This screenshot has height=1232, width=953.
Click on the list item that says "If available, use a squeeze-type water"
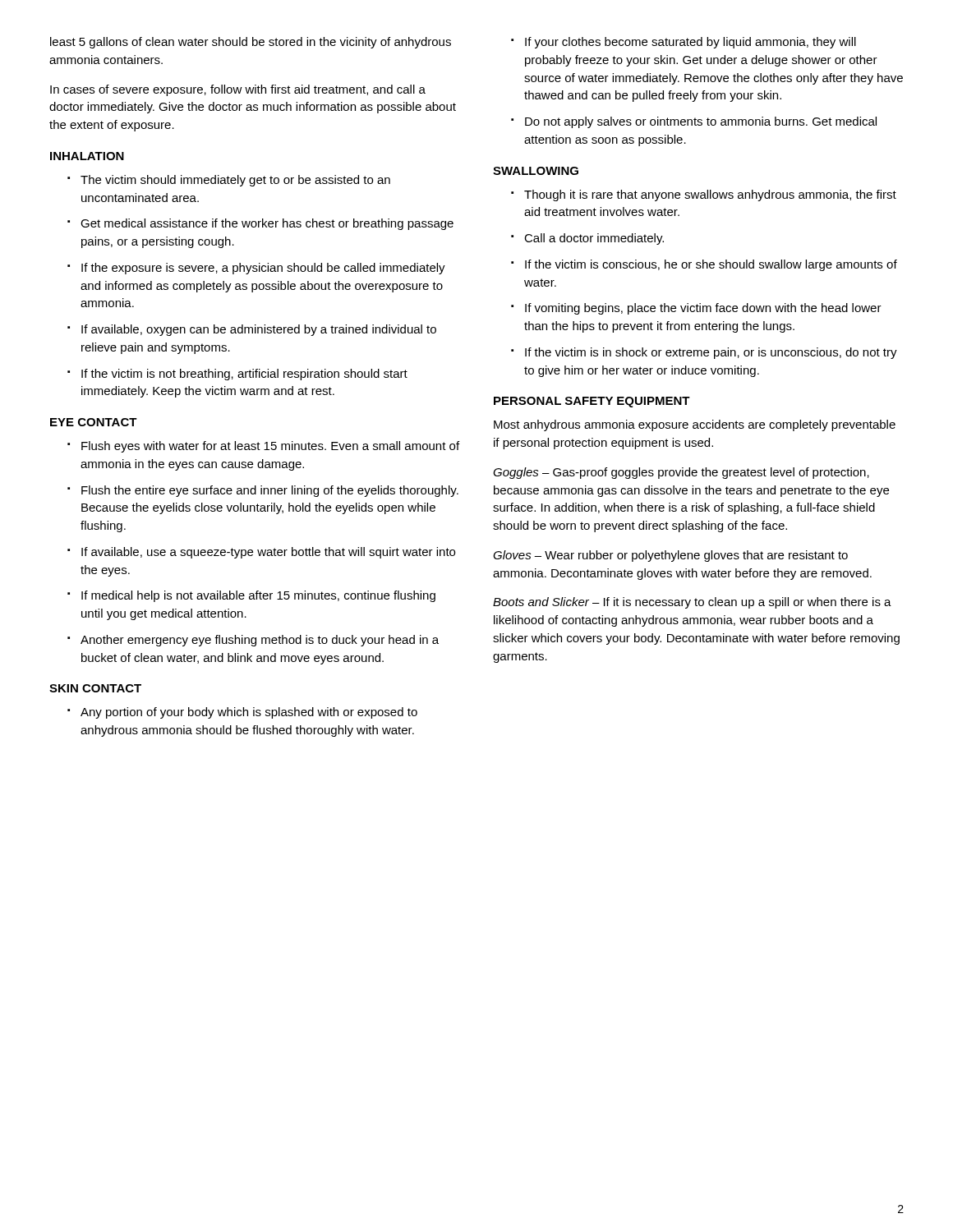pos(268,560)
